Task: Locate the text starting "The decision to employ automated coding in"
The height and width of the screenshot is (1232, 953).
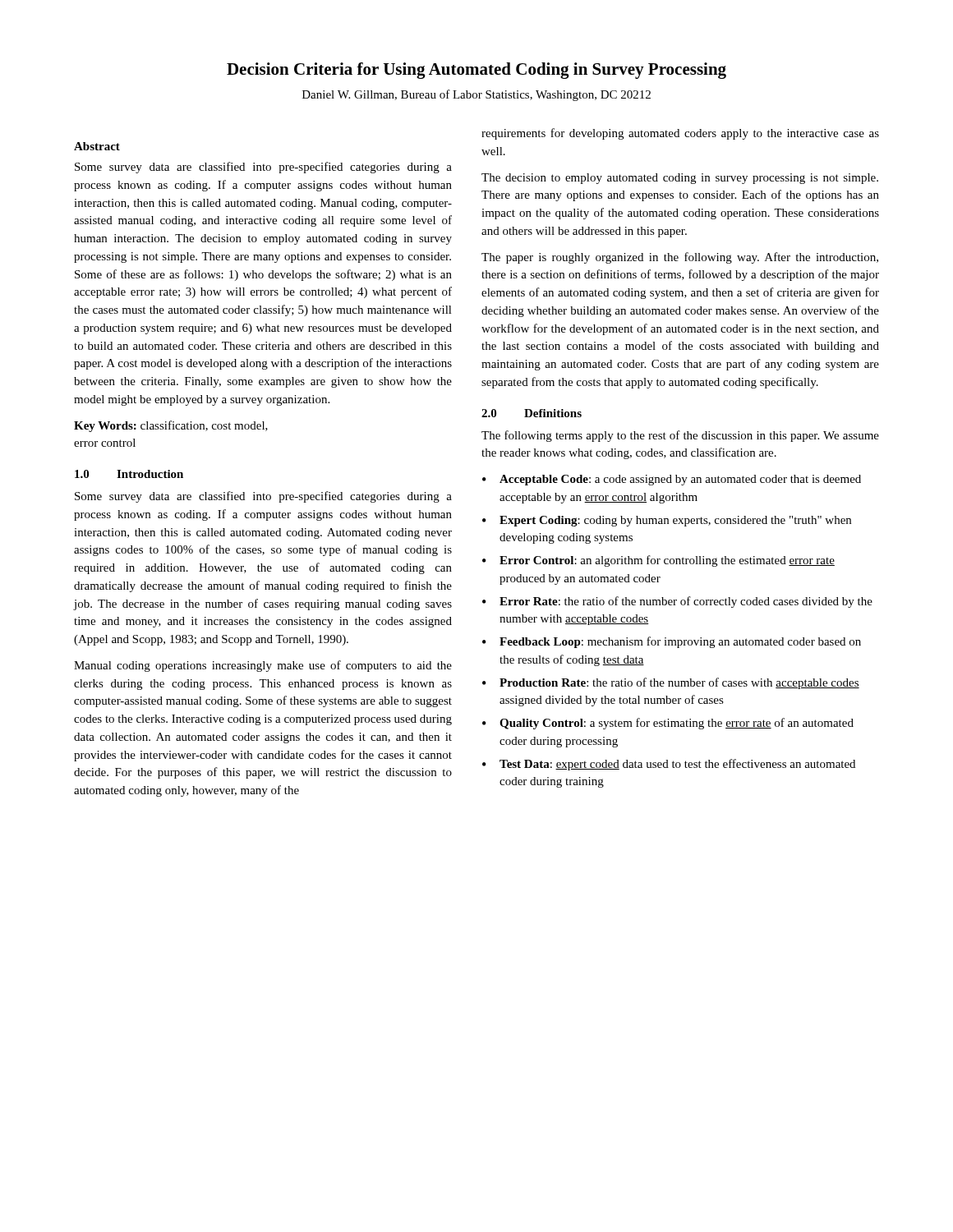Action: [680, 205]
